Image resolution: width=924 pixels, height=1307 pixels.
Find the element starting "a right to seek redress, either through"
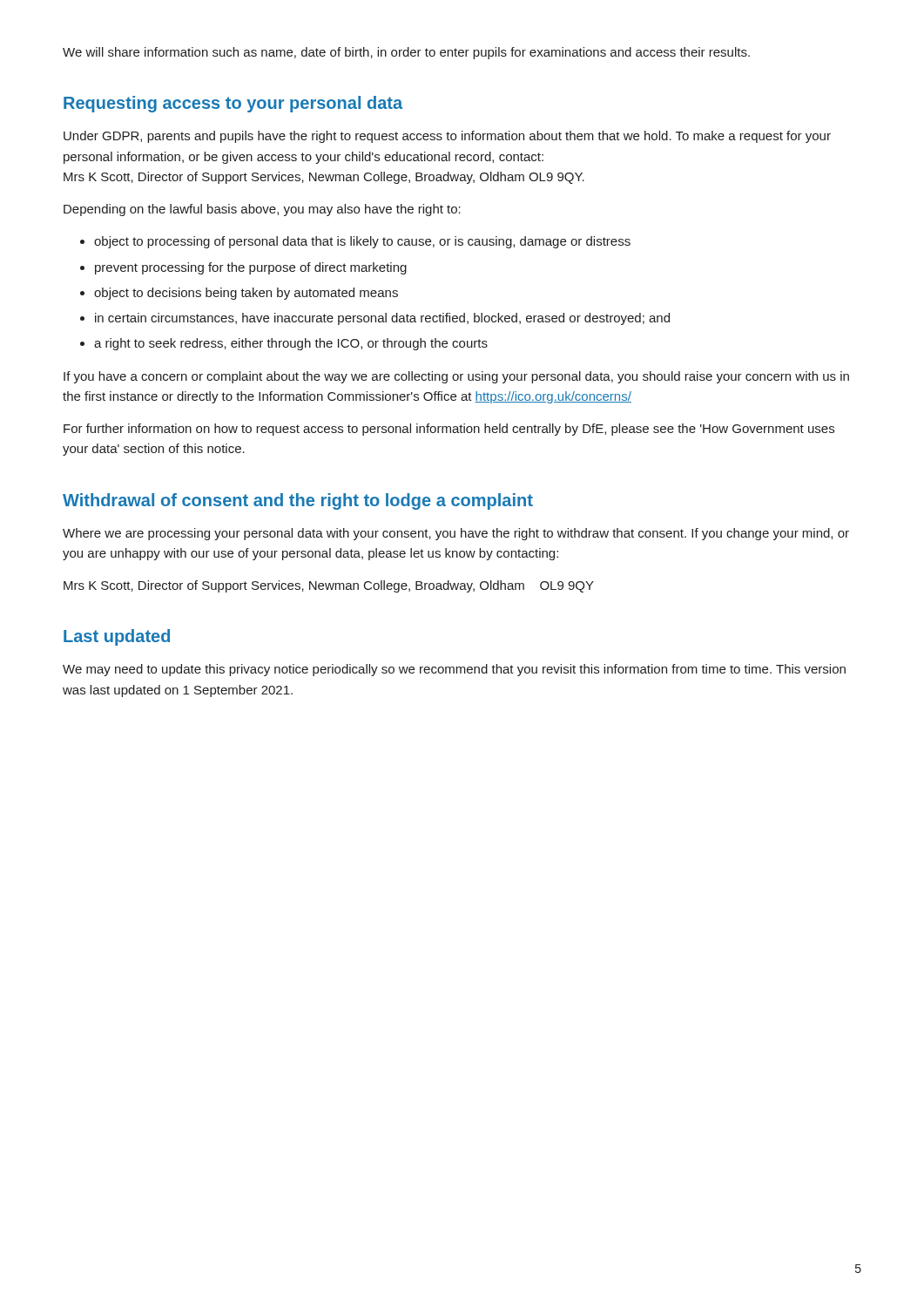point(291,343)
